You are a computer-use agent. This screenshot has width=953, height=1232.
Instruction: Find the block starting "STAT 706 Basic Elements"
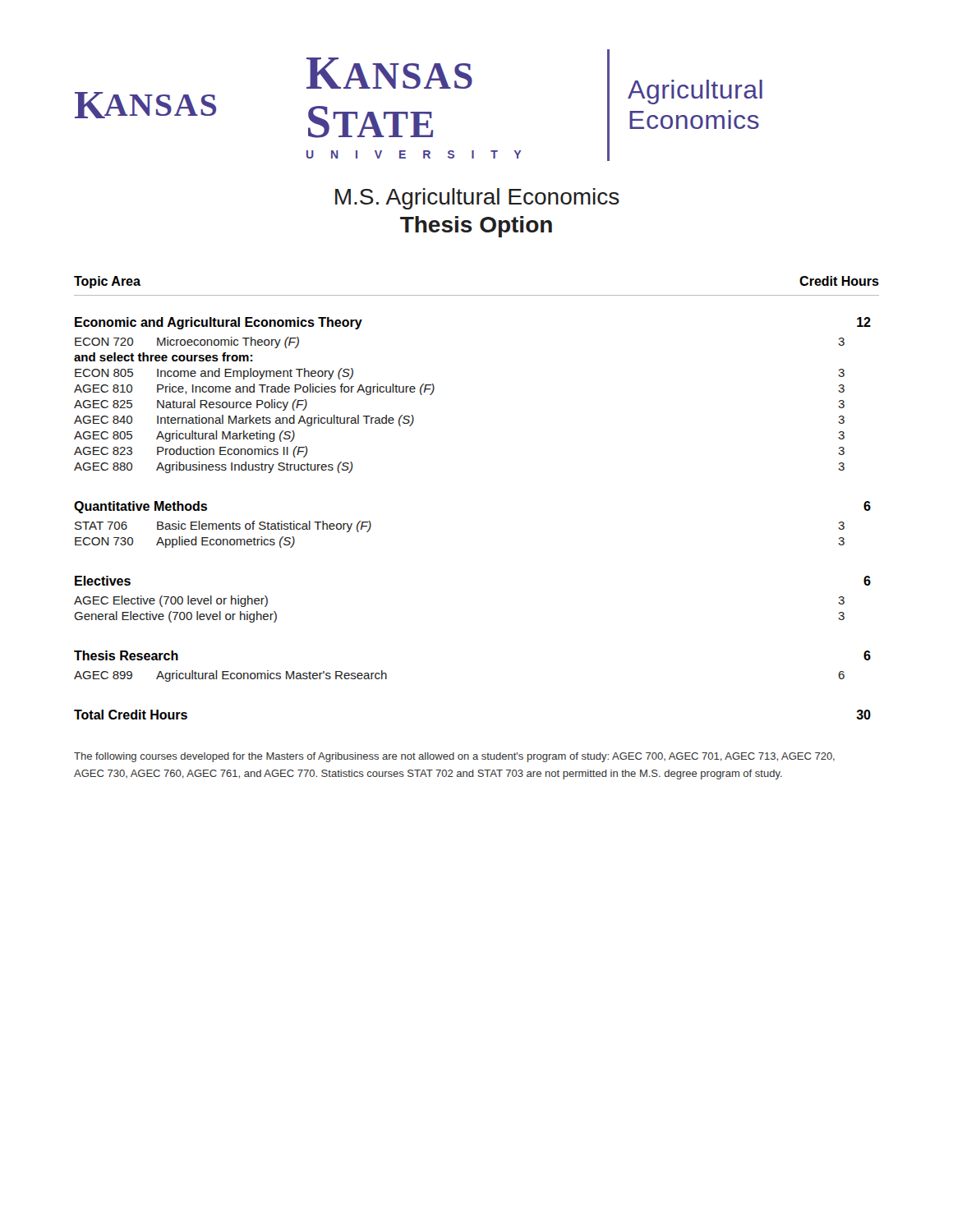pos(110,526)
